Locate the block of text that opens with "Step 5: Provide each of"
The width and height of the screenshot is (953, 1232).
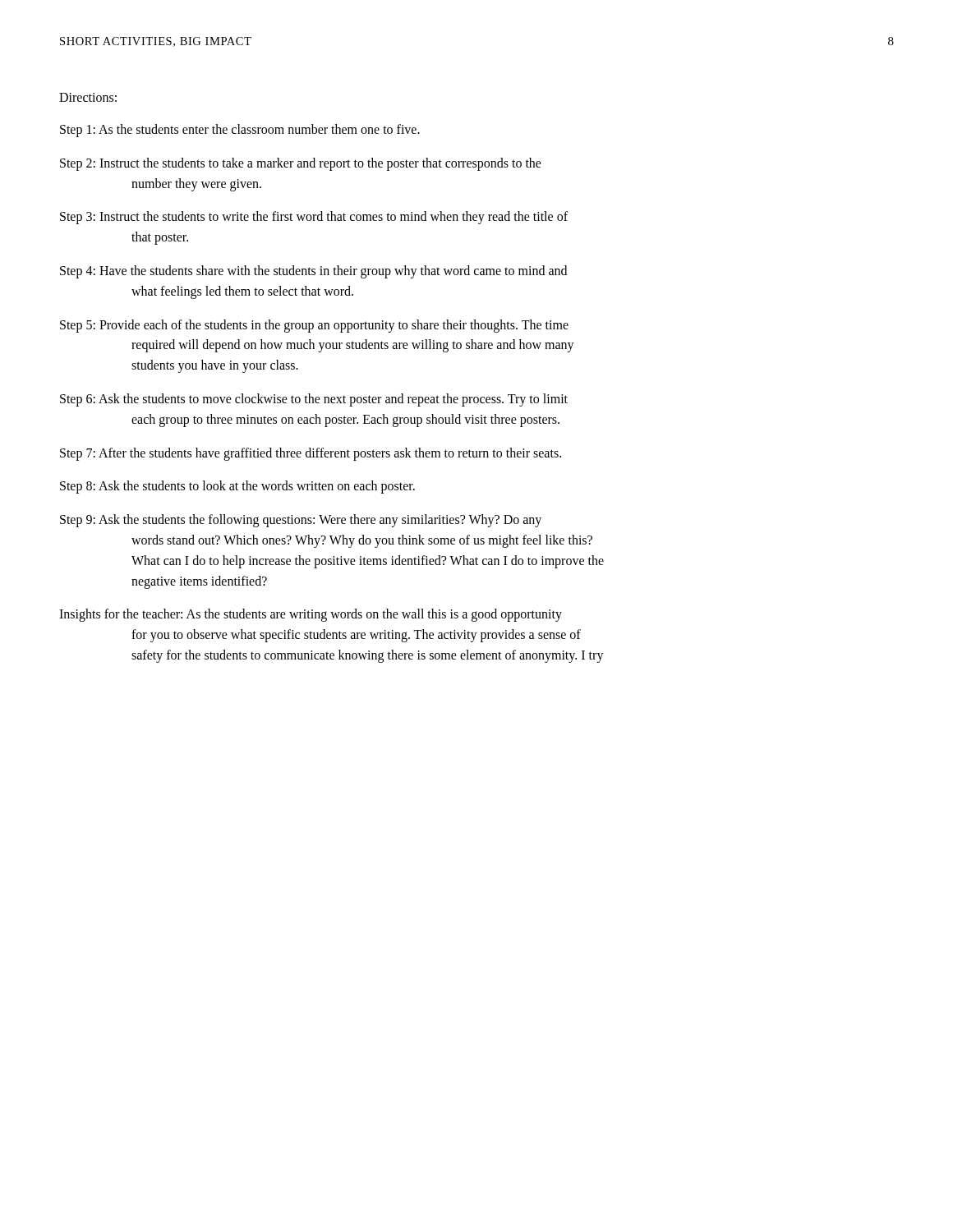[476, 346]
